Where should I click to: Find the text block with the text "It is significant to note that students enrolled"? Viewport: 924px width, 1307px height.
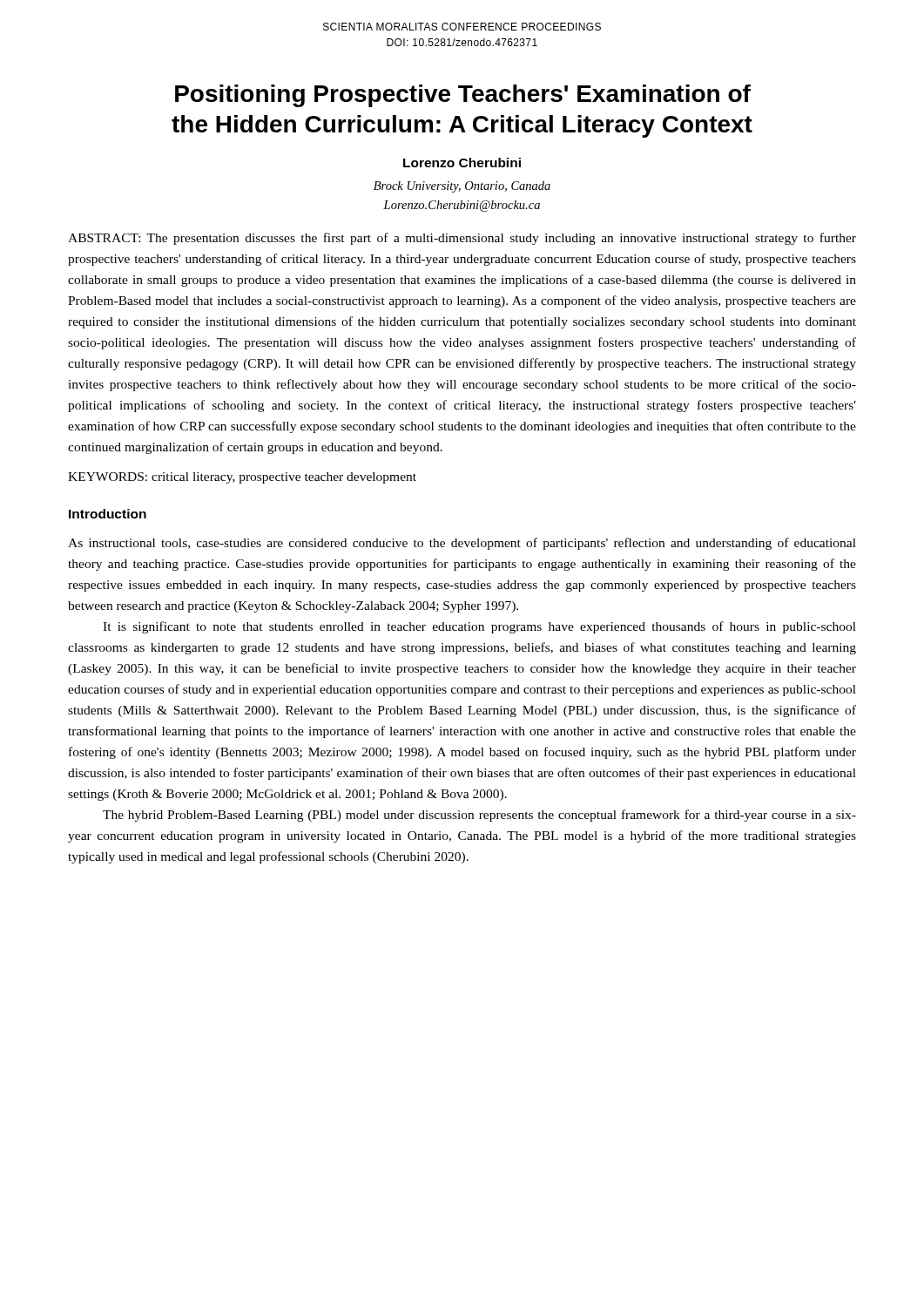462,710
